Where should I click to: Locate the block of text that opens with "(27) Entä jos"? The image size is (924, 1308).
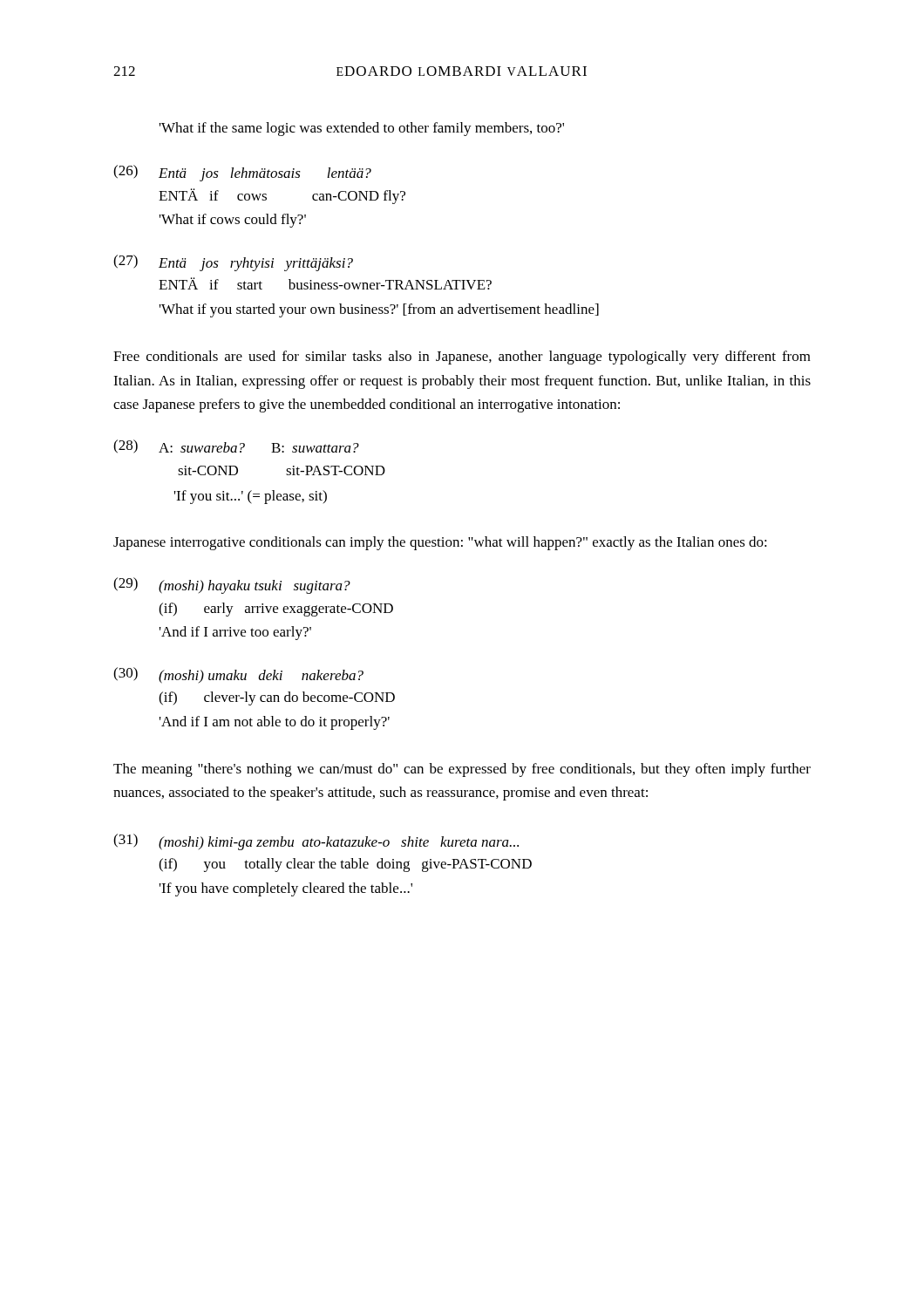point(356,286)
